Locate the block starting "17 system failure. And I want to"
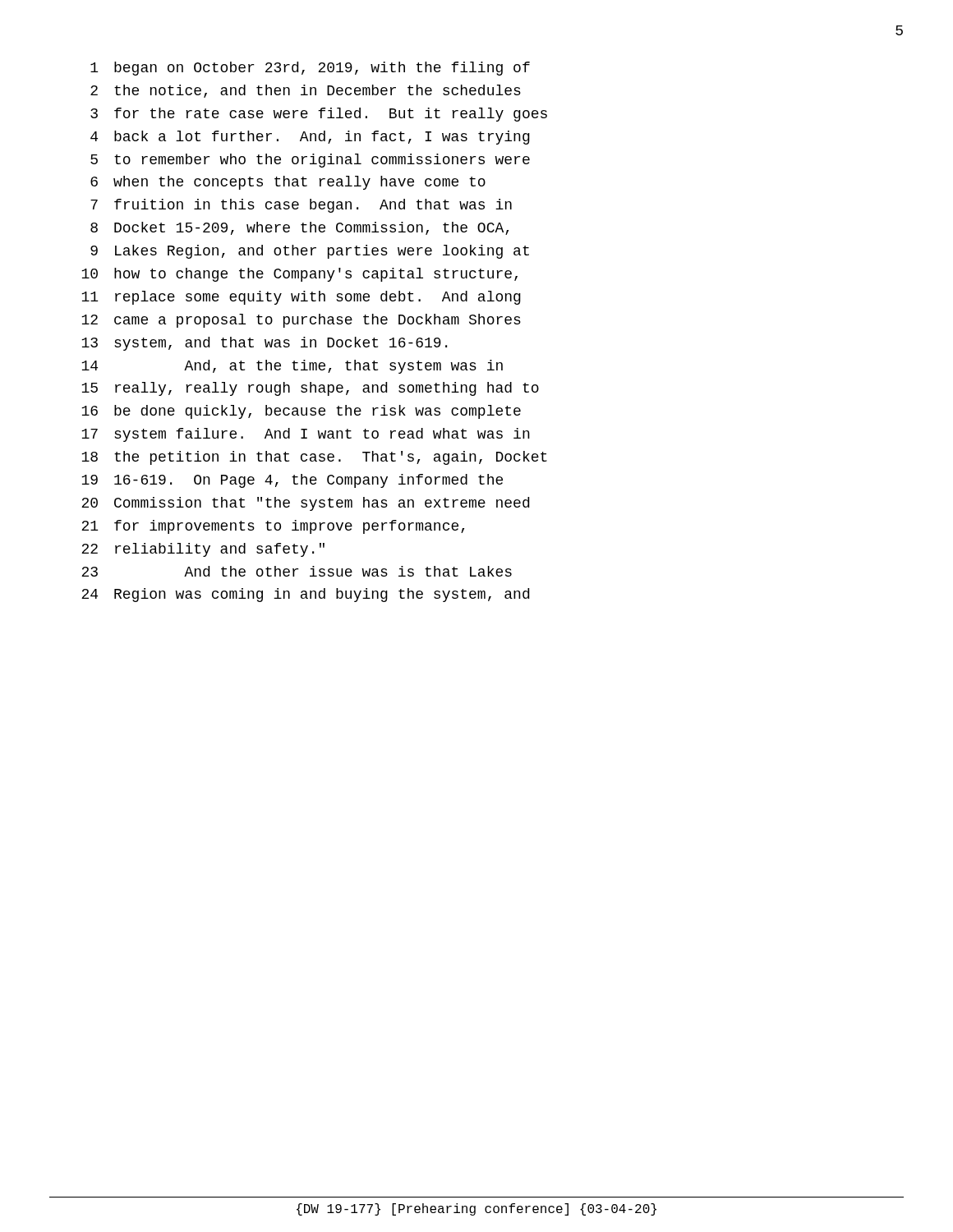 pos(476,436)
